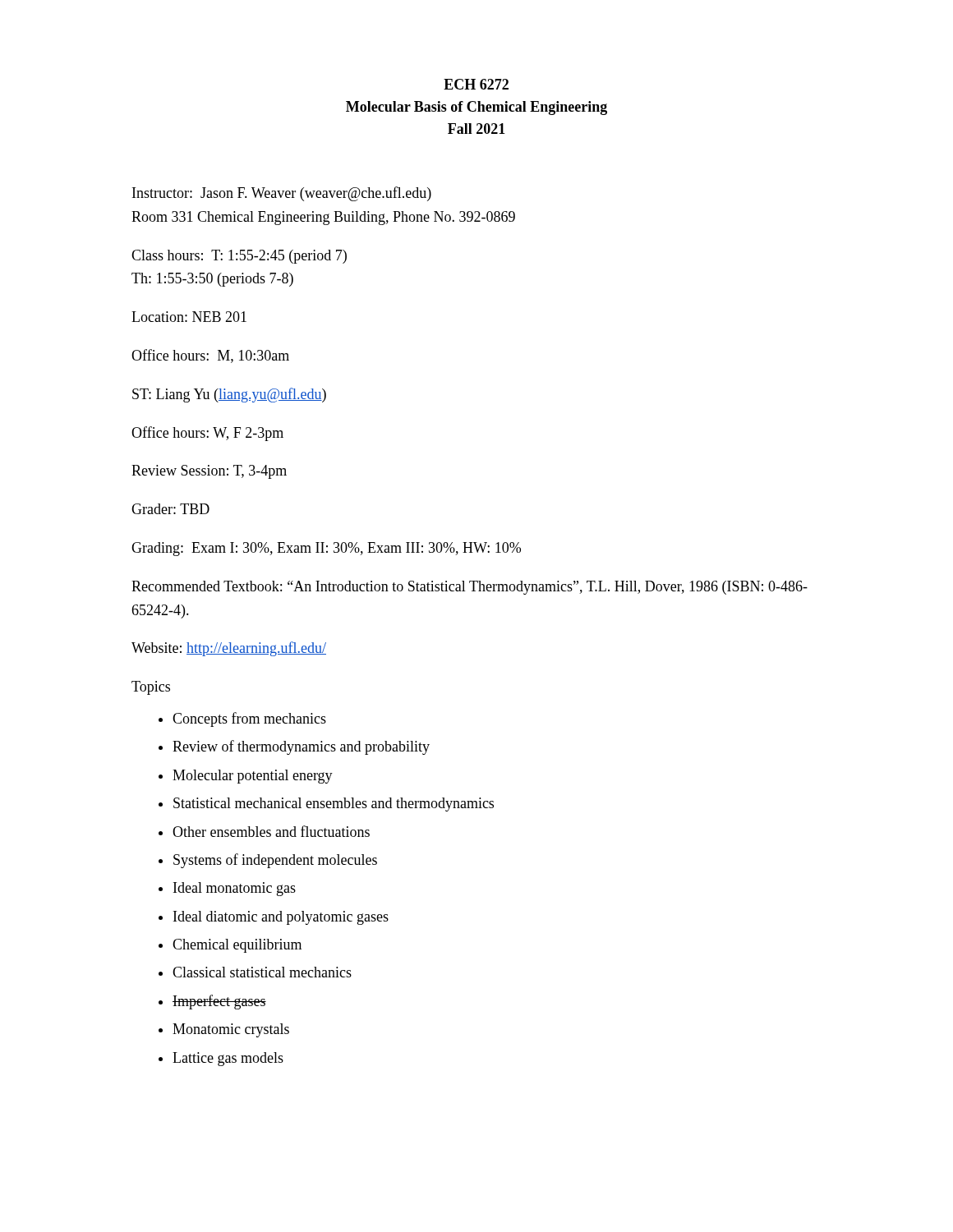Locate the text "Website: http://elearning.ufl.edu/"
The image size is (953, 1232).
click(x=229, y=649)
